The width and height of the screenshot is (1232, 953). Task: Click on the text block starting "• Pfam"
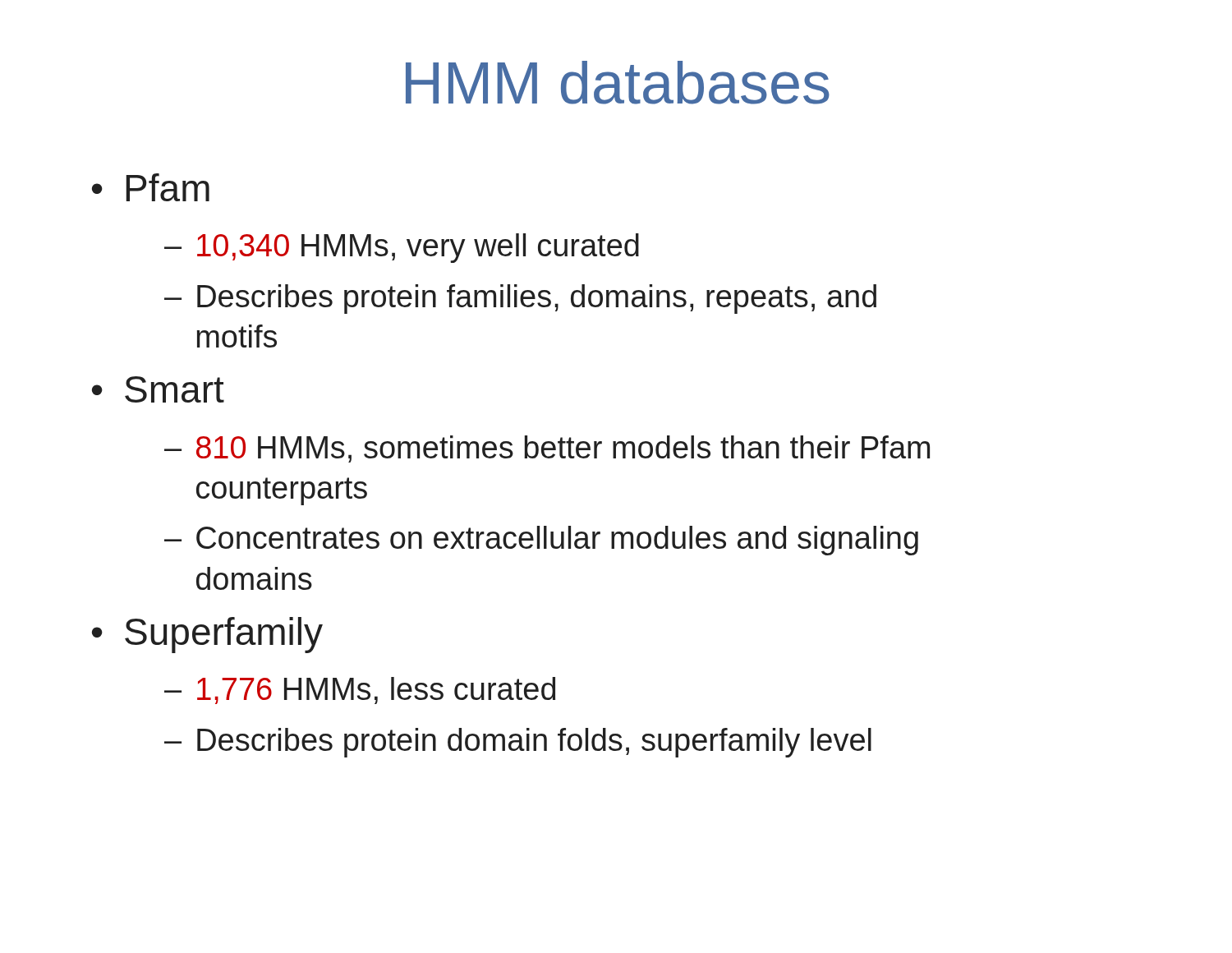(151, 189)
